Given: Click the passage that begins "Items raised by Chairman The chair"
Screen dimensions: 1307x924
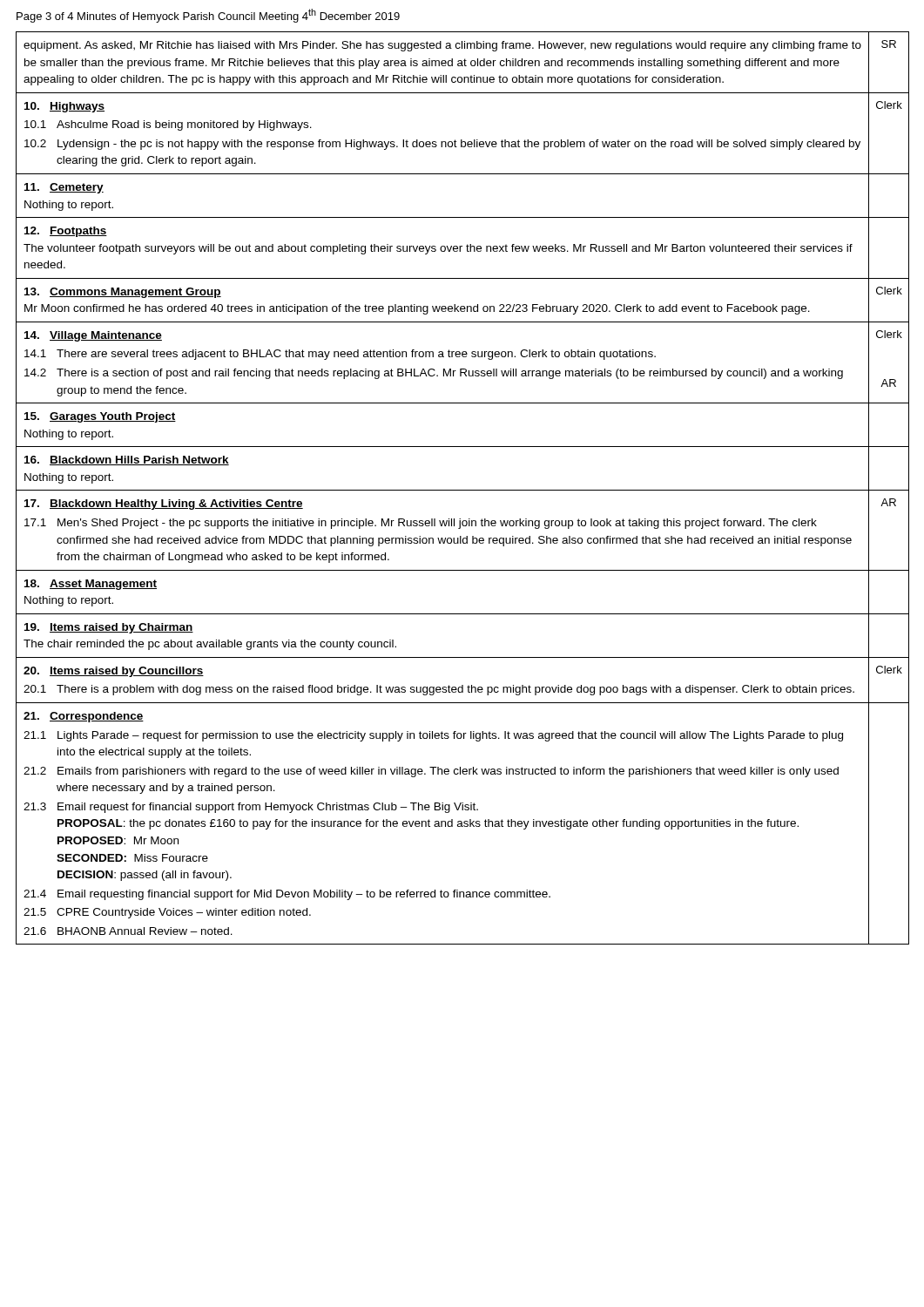Looking at the screenshot, I should point(109,628).
